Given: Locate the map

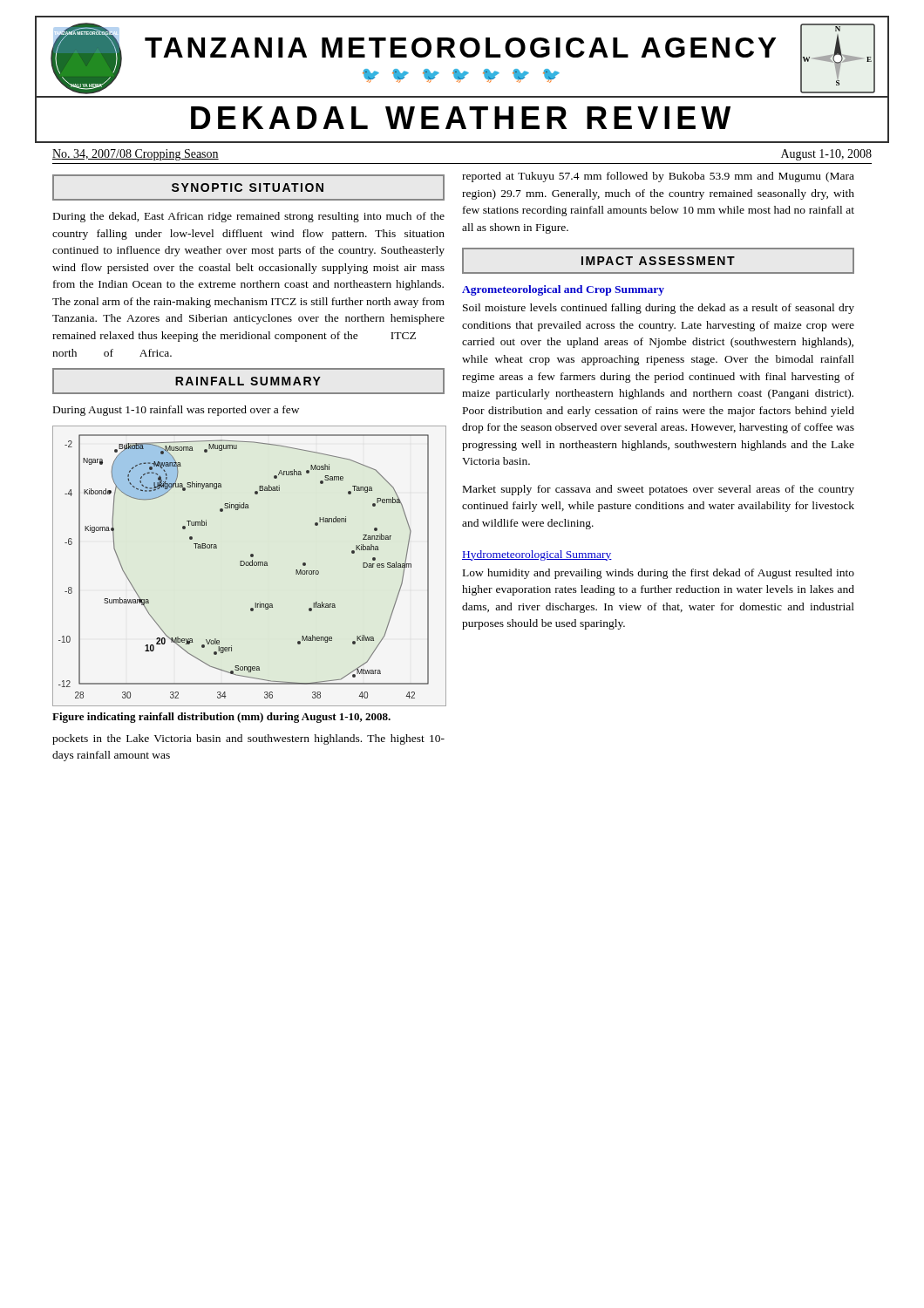Looking at the screenshot, I should coord(248,566).
